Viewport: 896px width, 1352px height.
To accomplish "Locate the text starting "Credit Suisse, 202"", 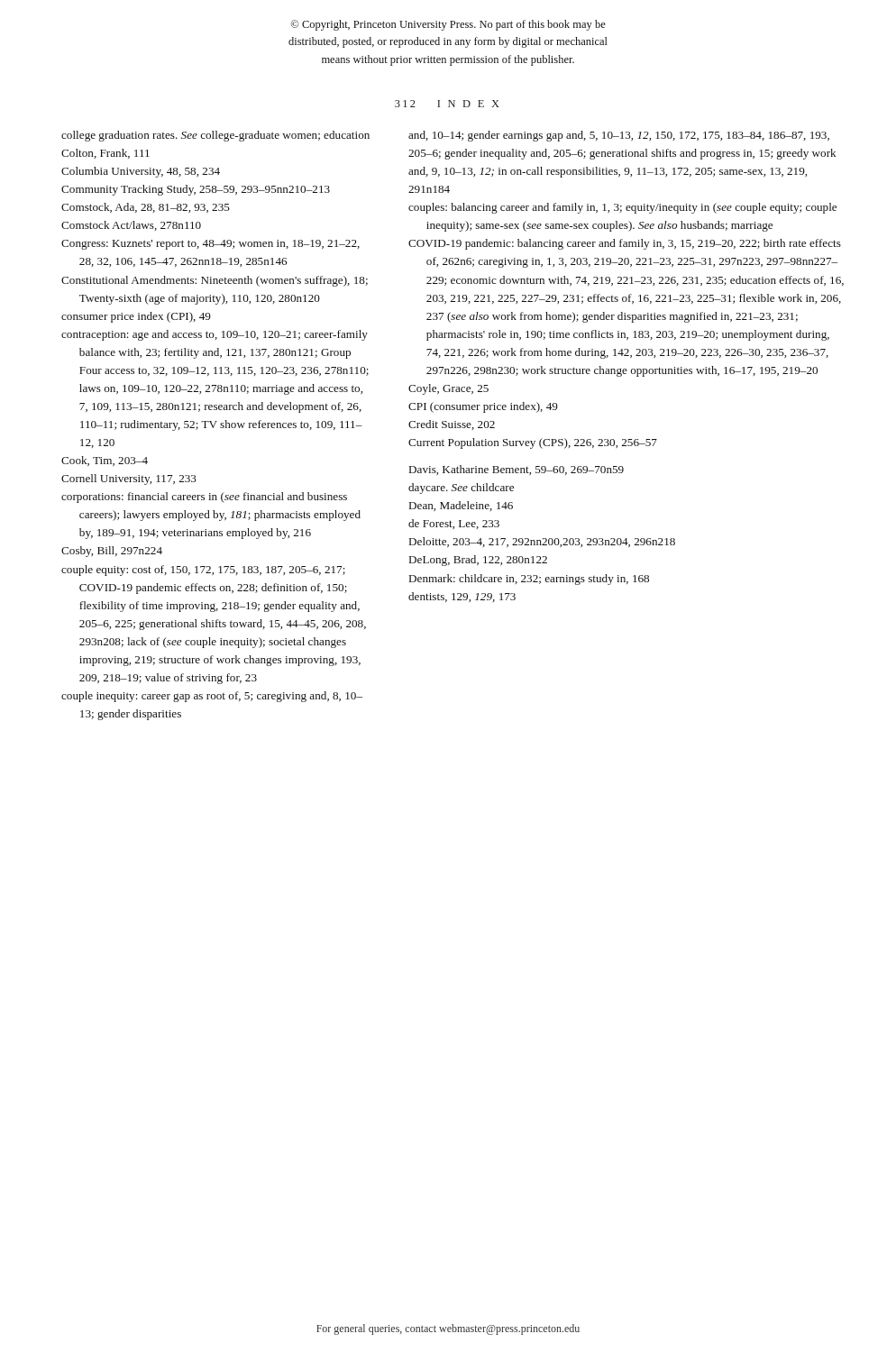I will click(x=452, y=424).
